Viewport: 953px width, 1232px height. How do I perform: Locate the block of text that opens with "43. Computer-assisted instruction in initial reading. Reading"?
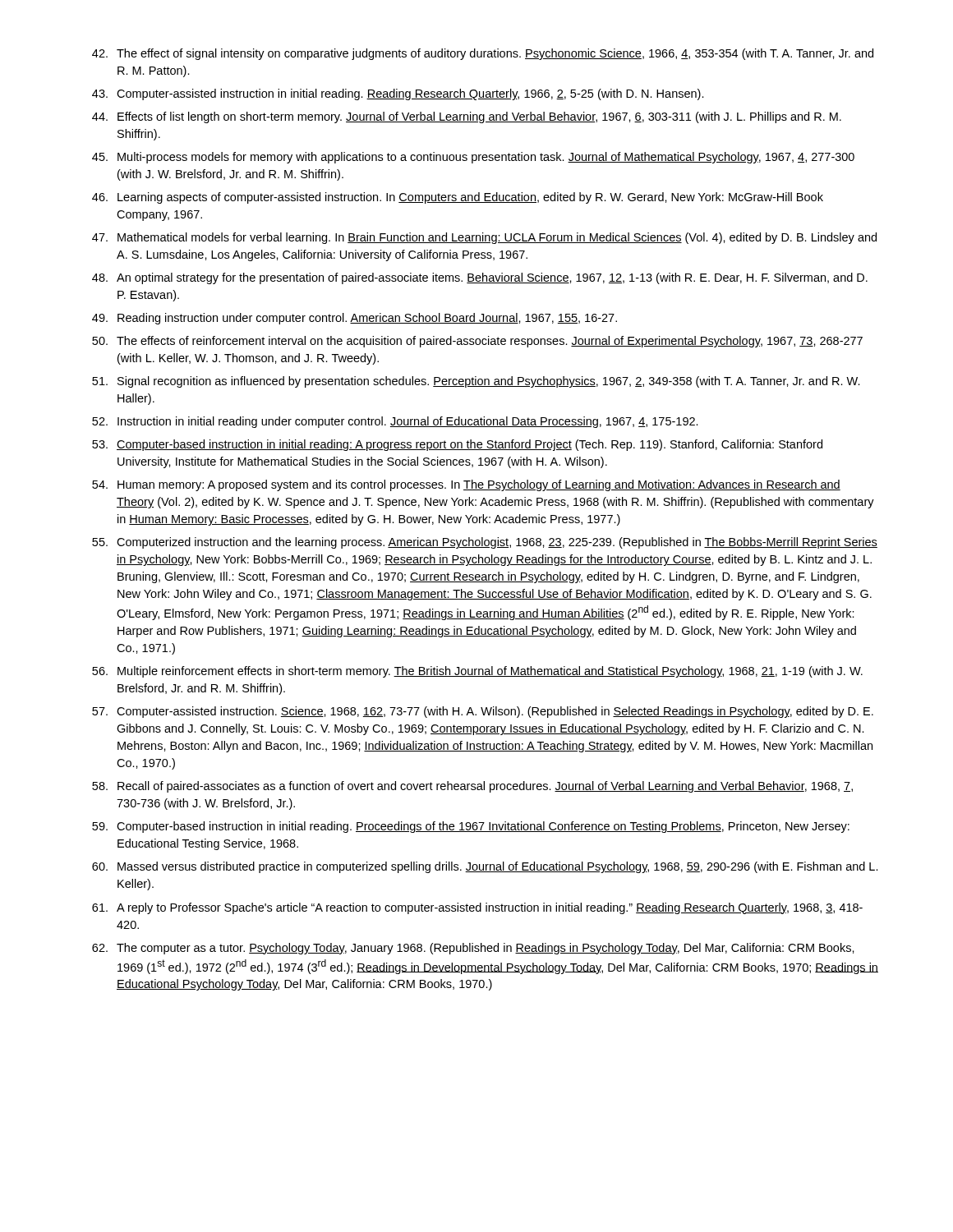point(476,94)
